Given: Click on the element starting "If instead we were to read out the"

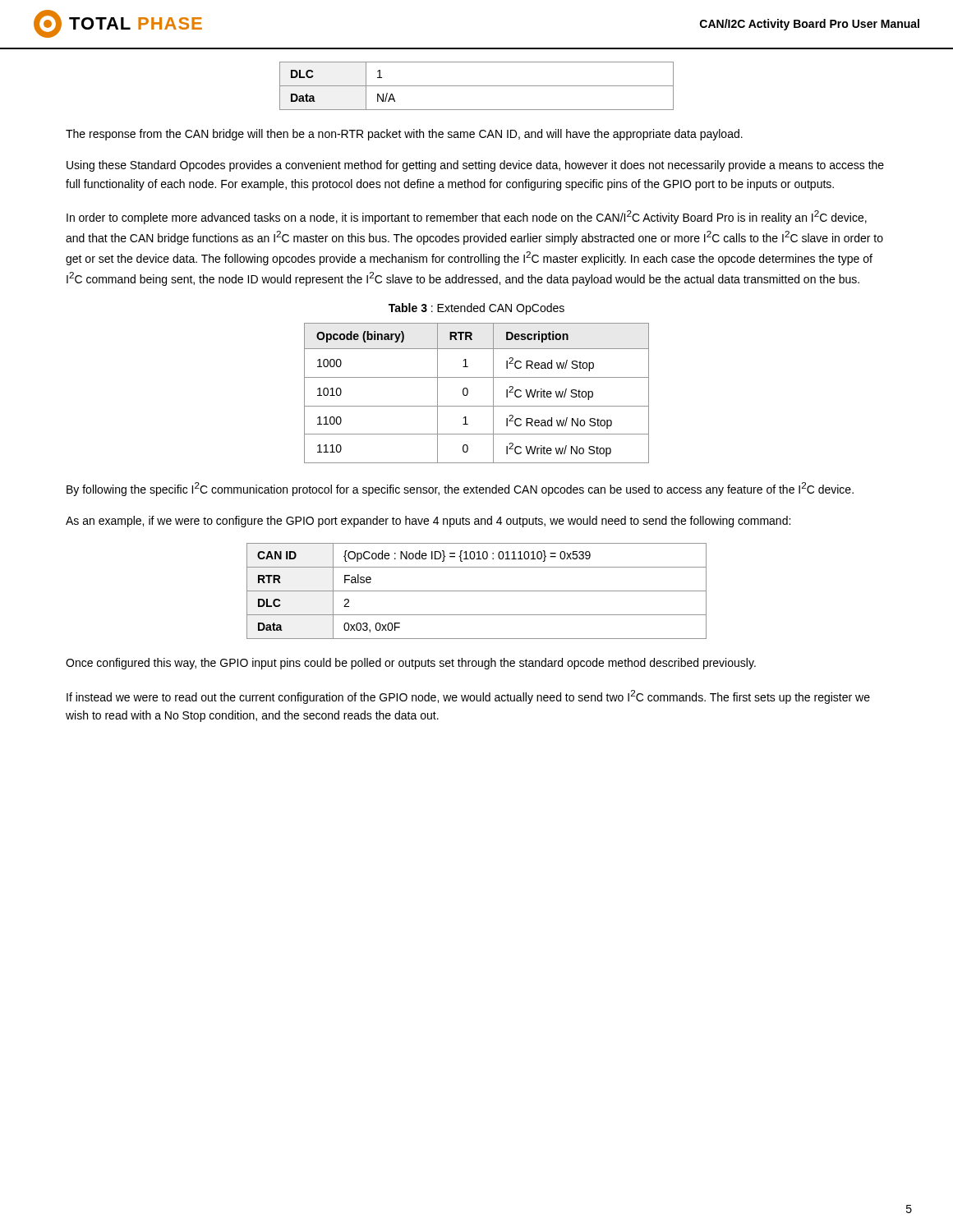Looking at the screenshot, I should pos(468,705).
